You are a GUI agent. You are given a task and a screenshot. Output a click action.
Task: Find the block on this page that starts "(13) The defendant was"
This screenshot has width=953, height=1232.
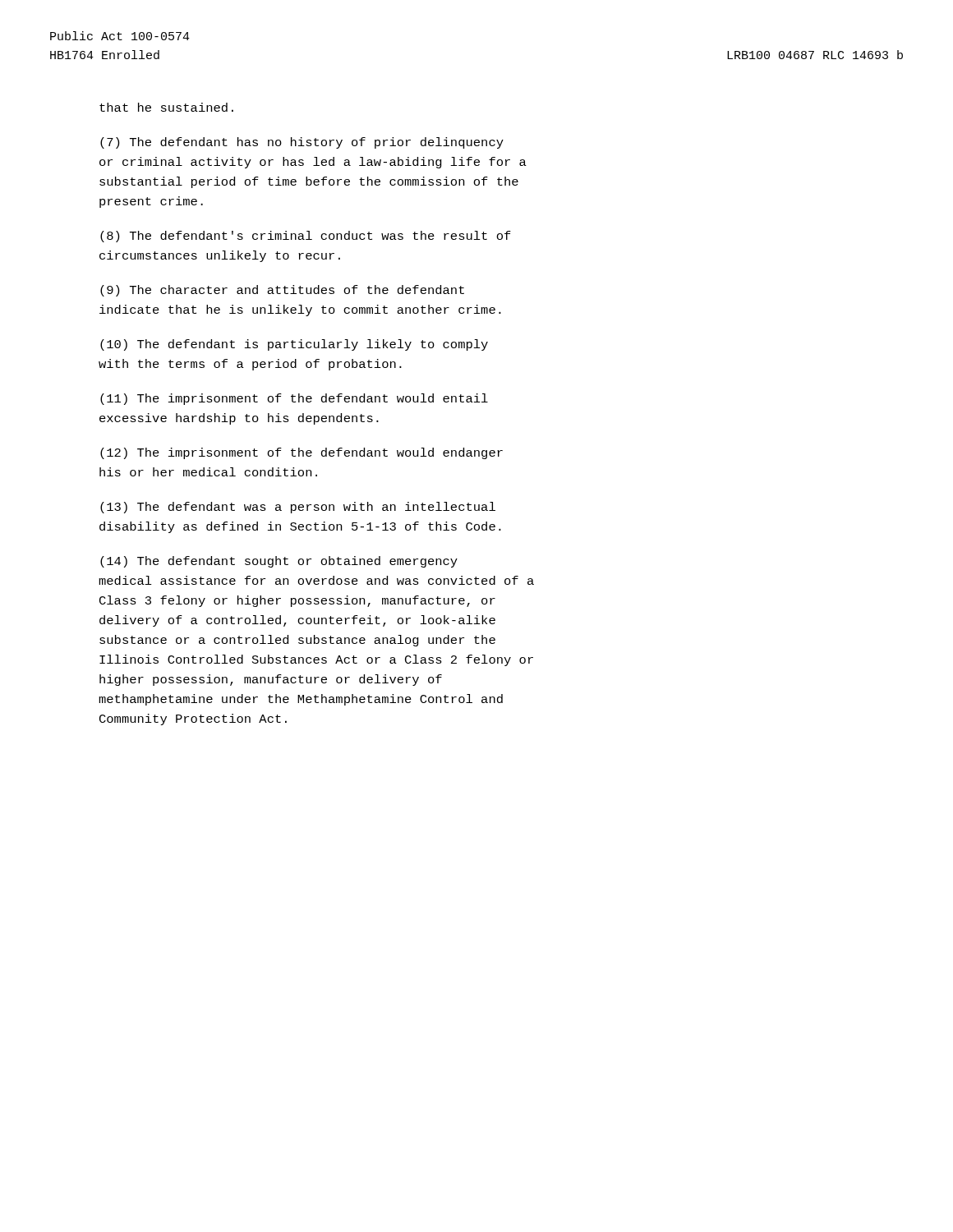(x=301, y=518)
